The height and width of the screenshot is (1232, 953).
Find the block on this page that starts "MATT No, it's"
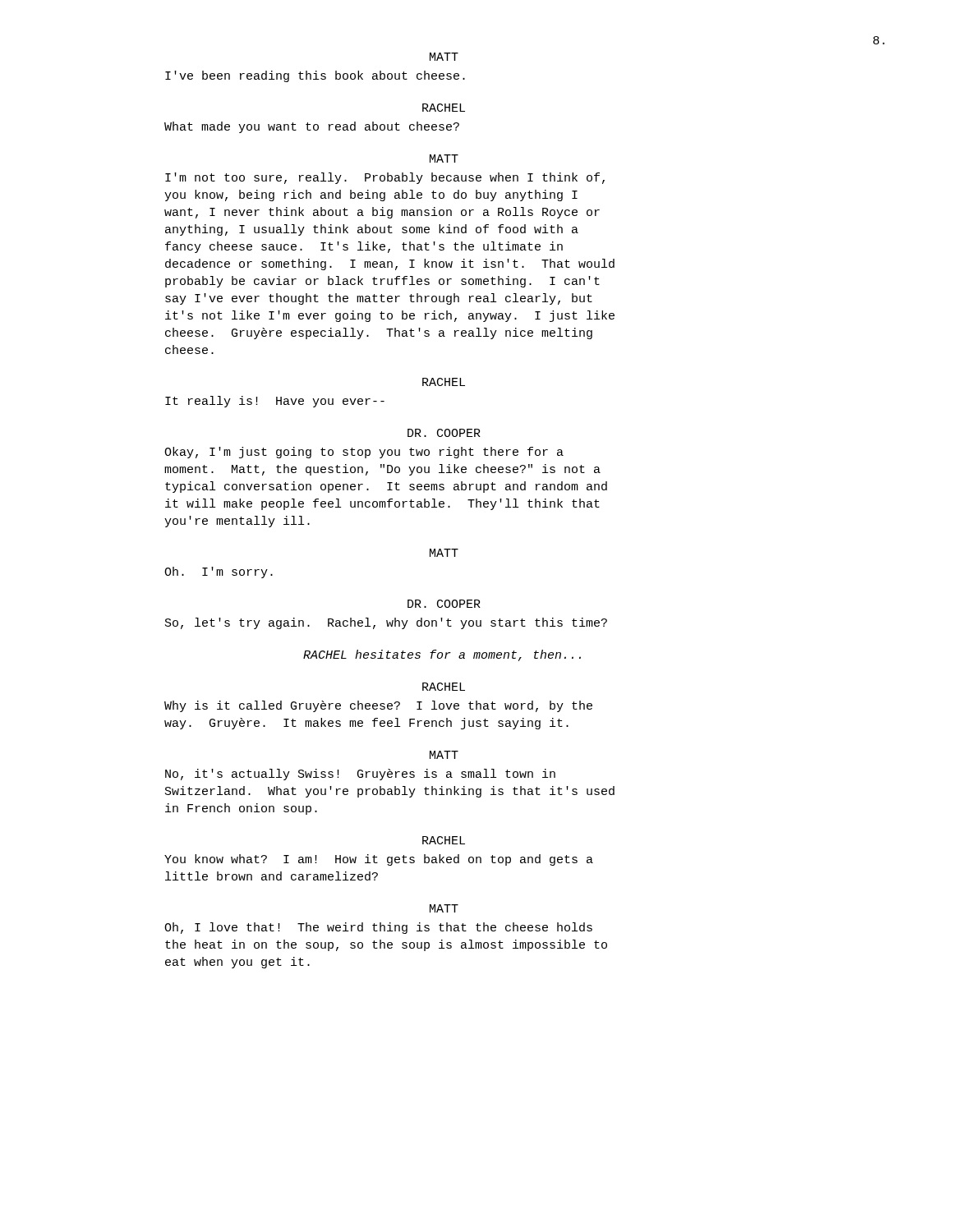444,783
